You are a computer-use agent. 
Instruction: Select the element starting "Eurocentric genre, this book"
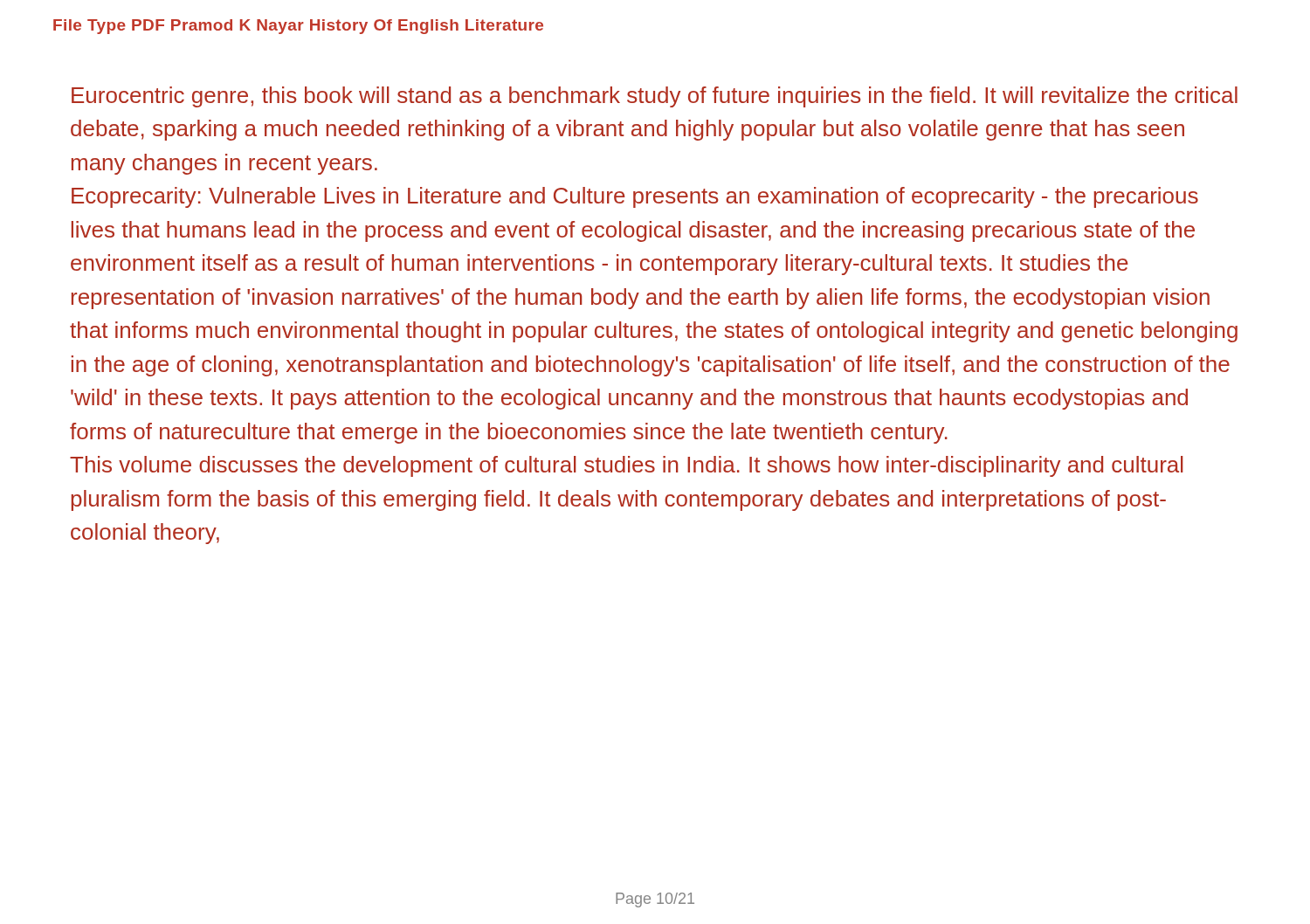(x=654, y=129)
